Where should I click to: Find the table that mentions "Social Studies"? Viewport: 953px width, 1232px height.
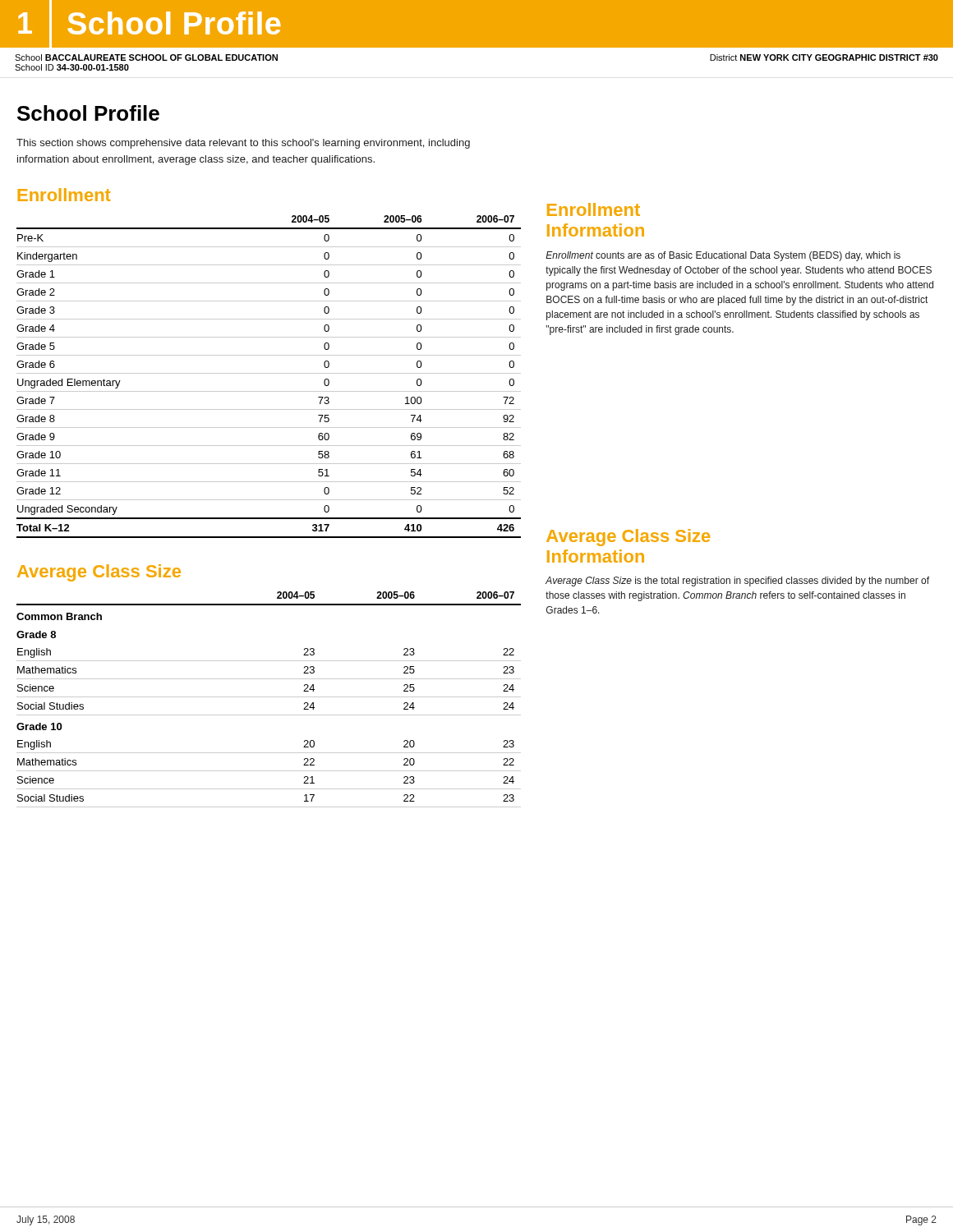coord(269,697)
